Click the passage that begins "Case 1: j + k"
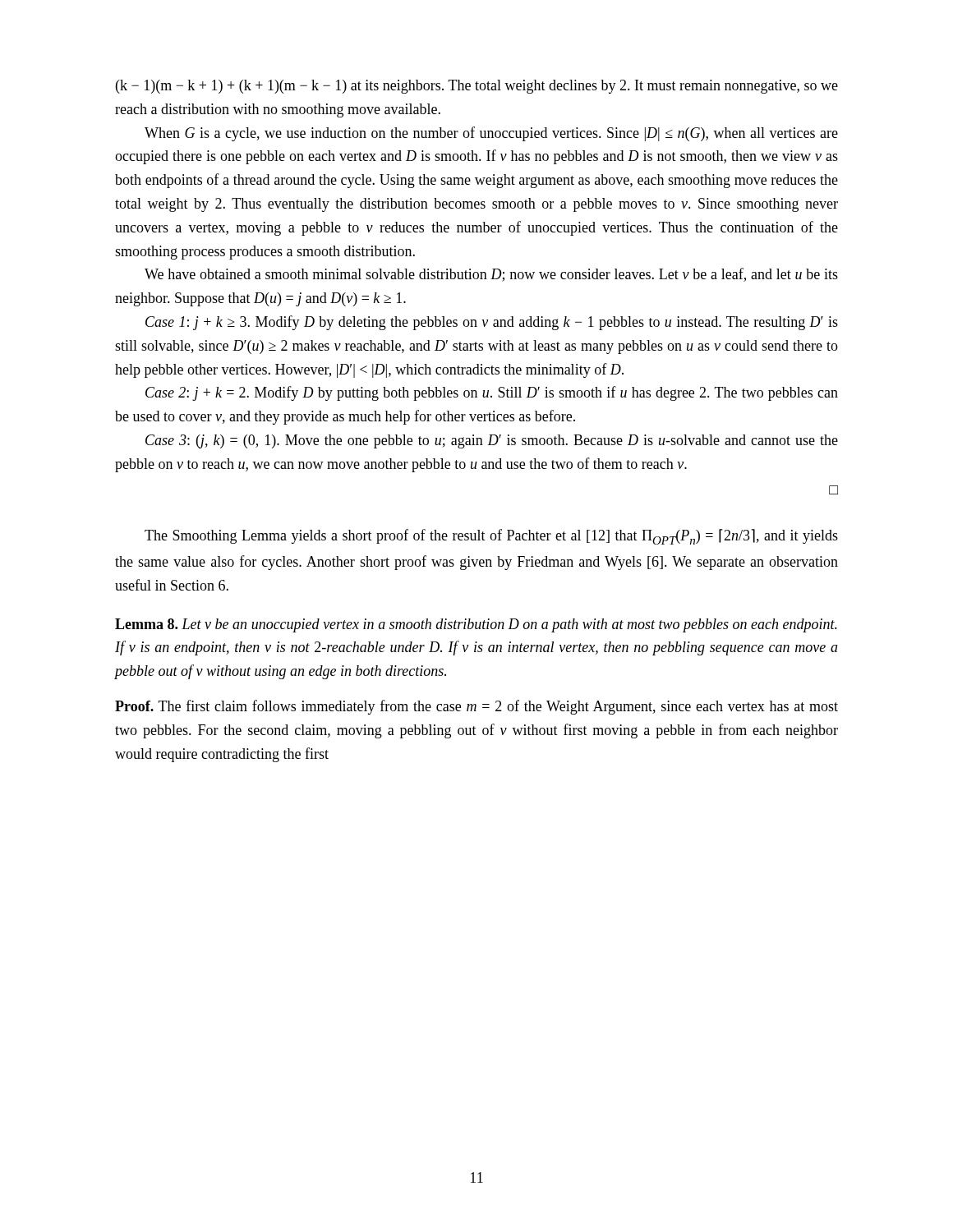Screen dimensions: 1232x953 pyautogui.click(x=476, y=346)
